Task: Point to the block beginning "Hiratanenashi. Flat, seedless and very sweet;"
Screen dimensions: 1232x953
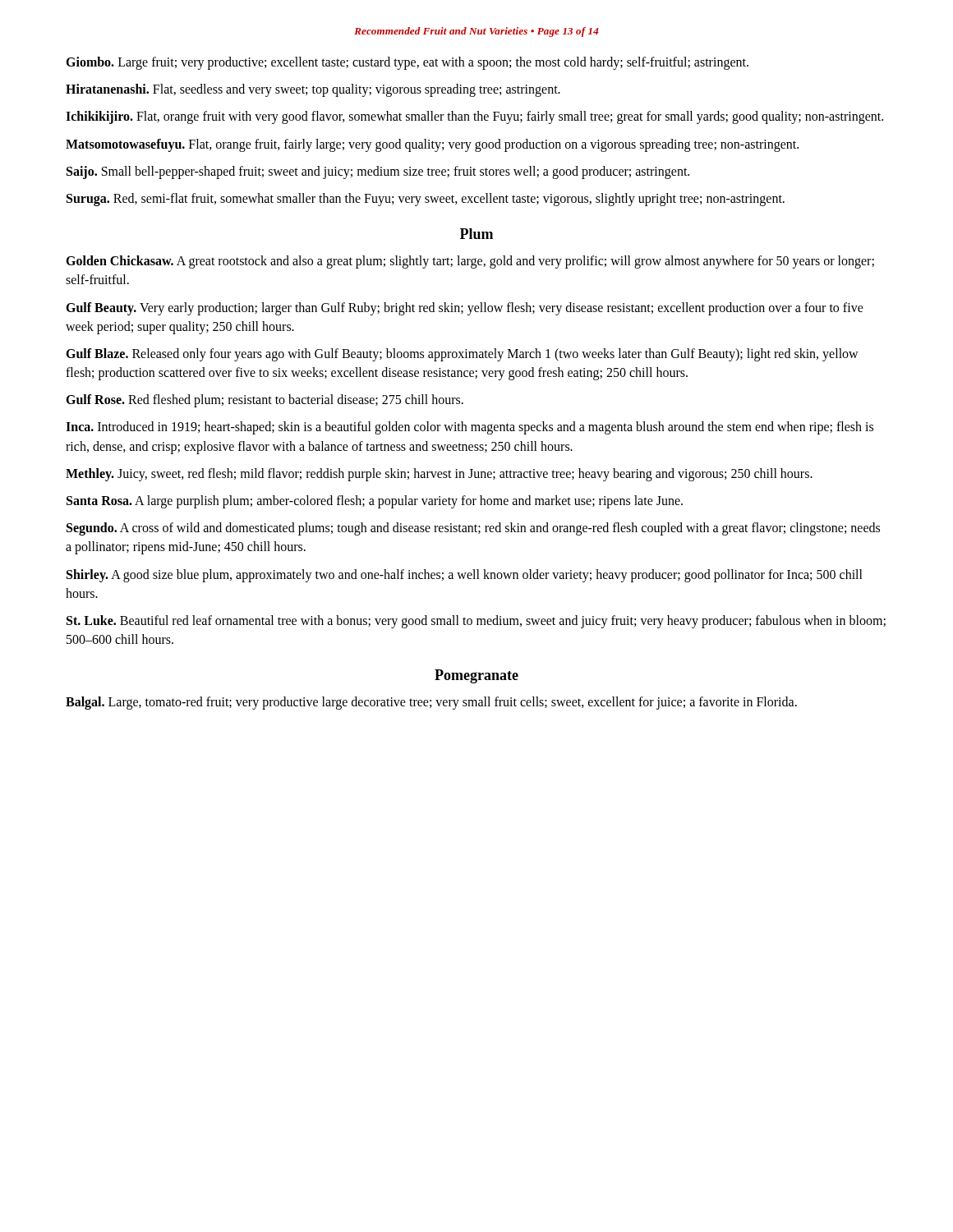Action: point(313,89)
